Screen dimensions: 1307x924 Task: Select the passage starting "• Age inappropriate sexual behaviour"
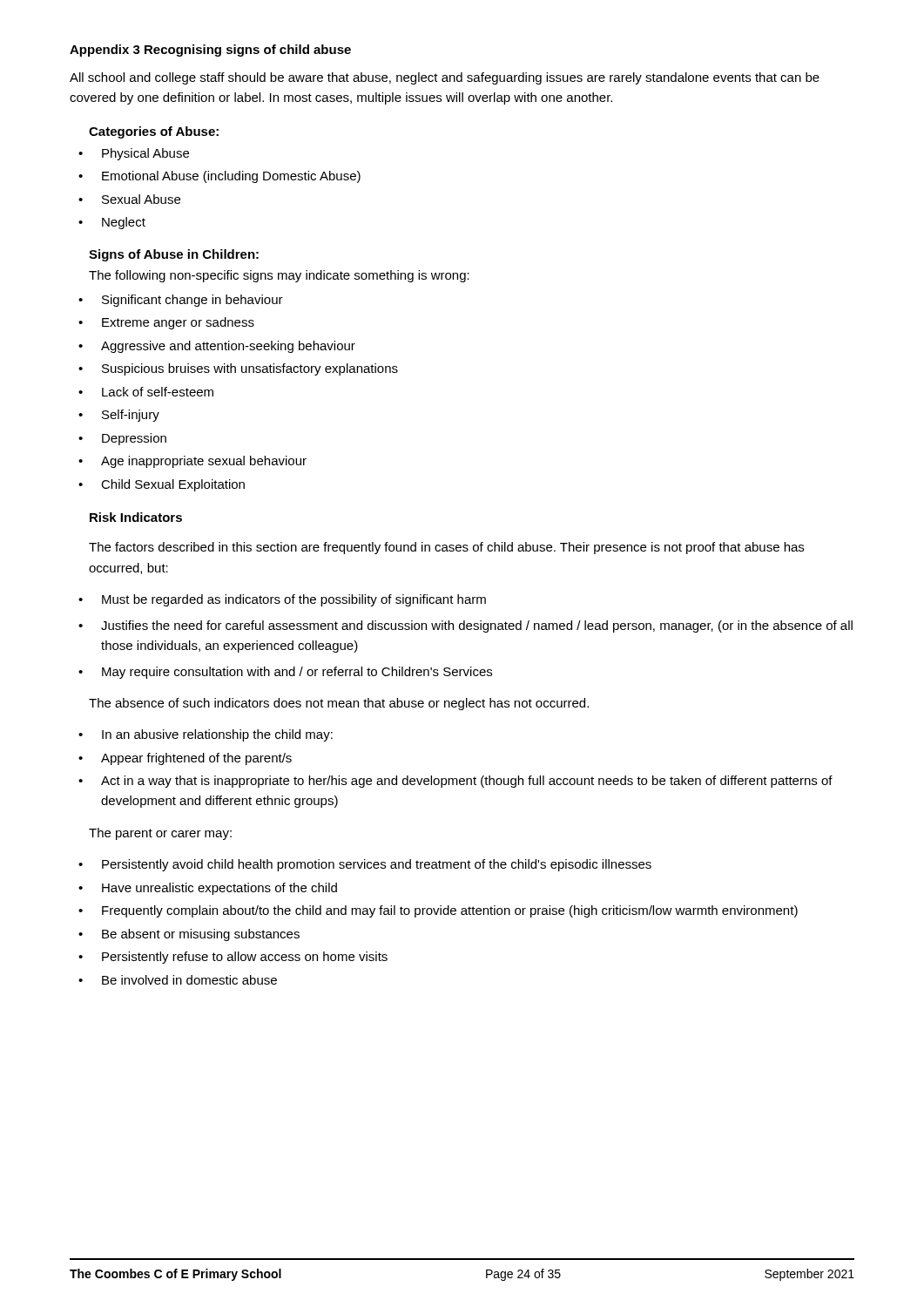coord(192,462)
